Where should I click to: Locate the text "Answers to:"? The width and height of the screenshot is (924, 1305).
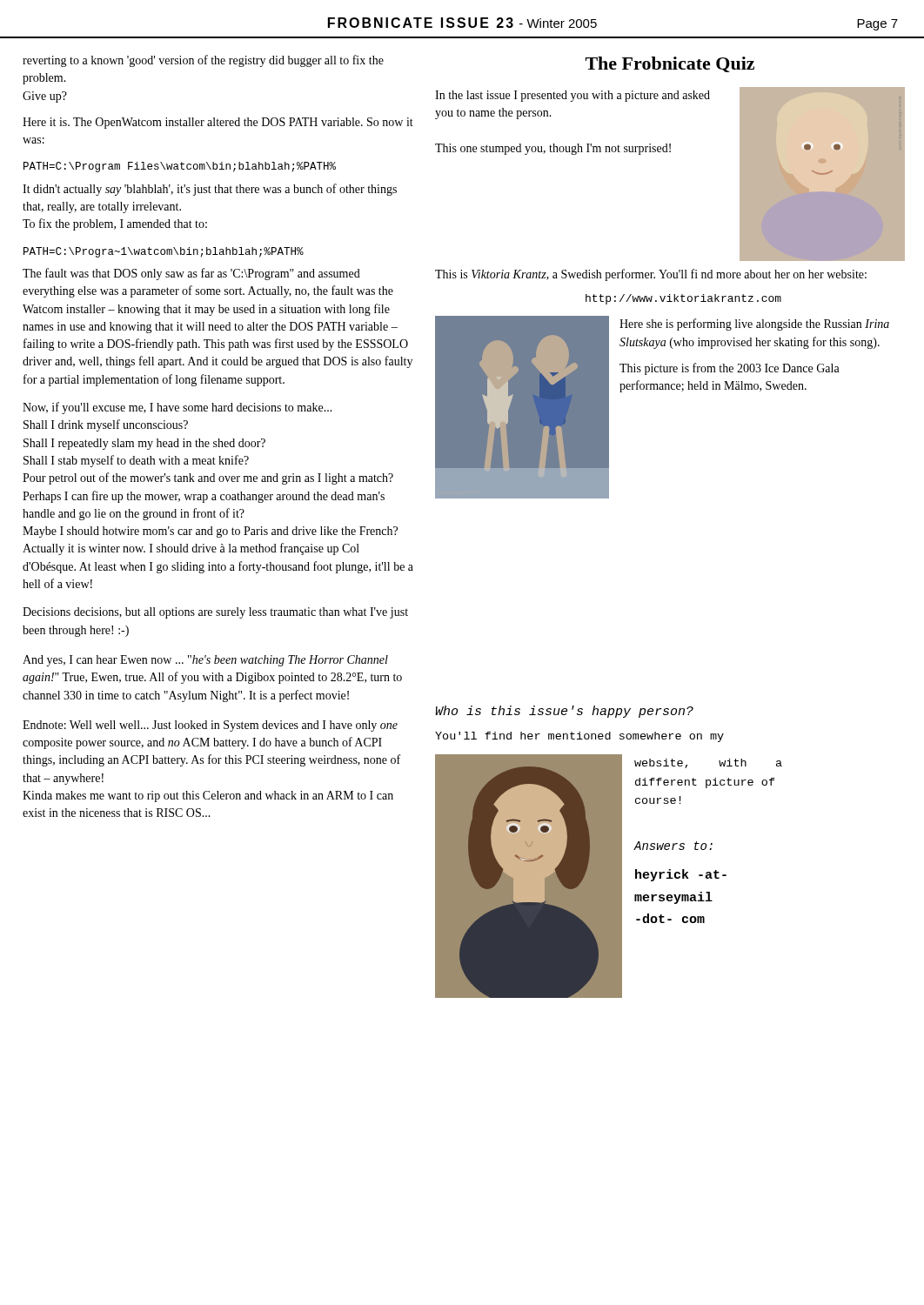pyautogui.click(x=674, y=847)
